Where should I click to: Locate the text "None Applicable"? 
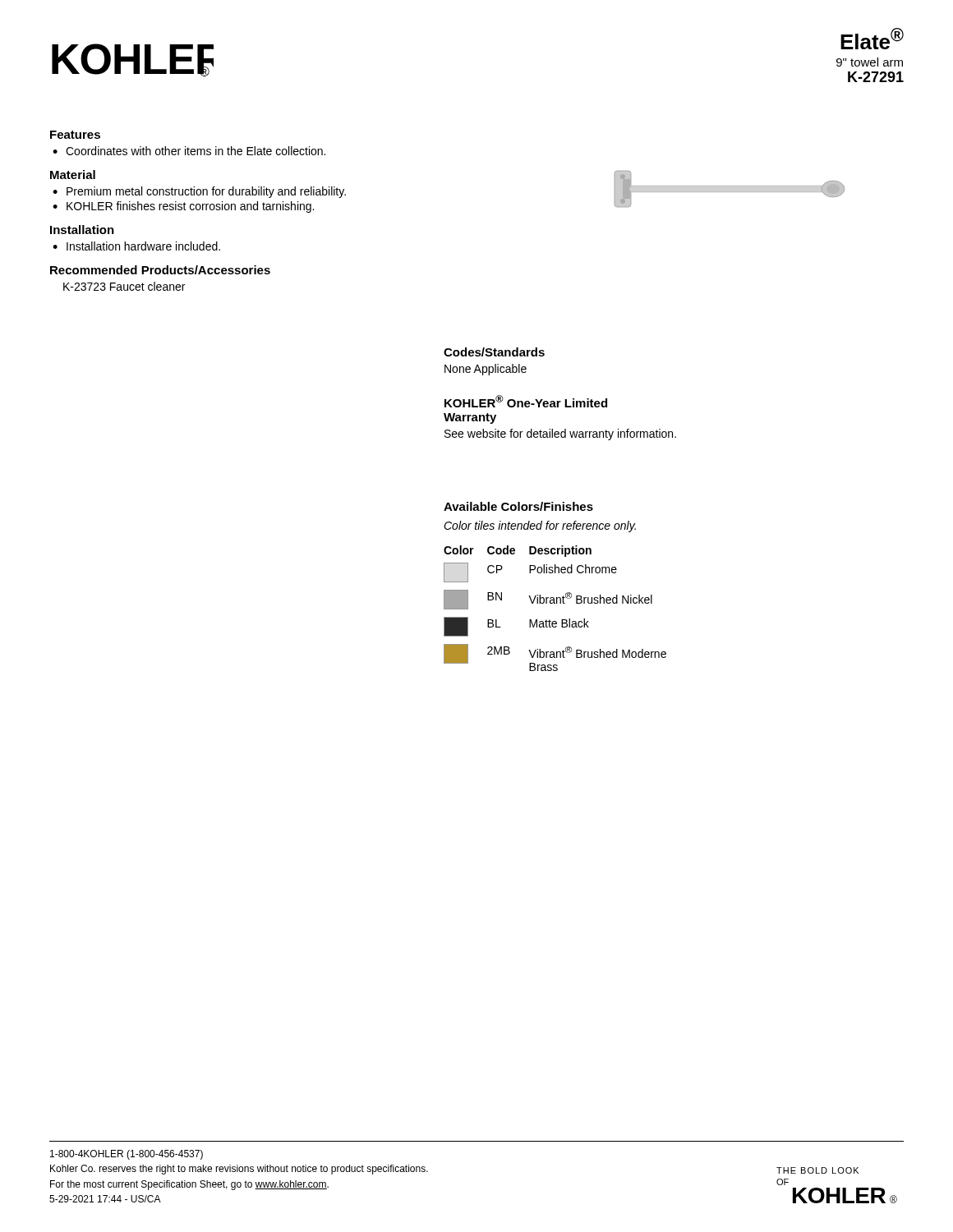(x=485, y=369)
